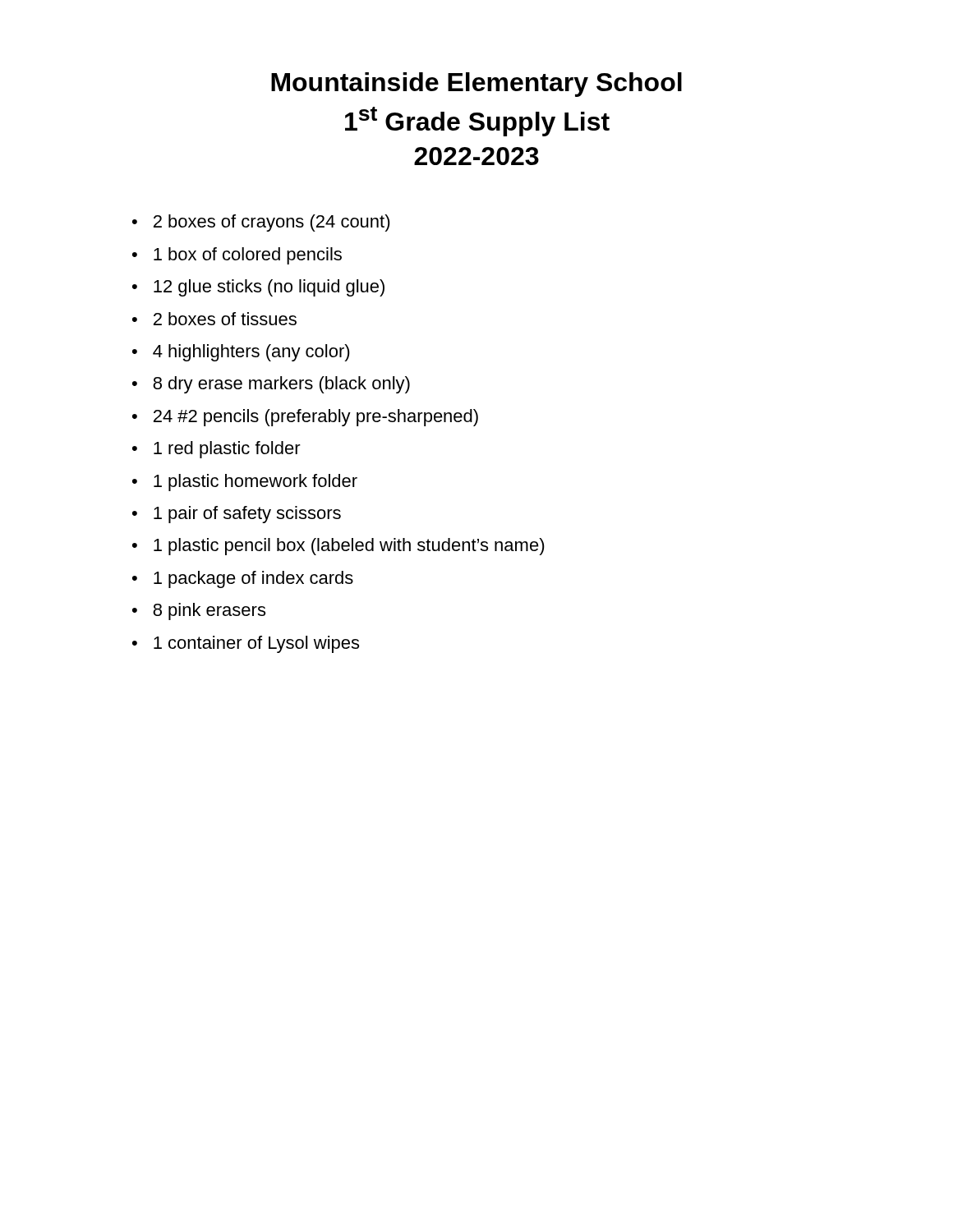The image size is (953, 1232).
Task: Click where it says "•1 package of index cards"
Action: point(242,578)
